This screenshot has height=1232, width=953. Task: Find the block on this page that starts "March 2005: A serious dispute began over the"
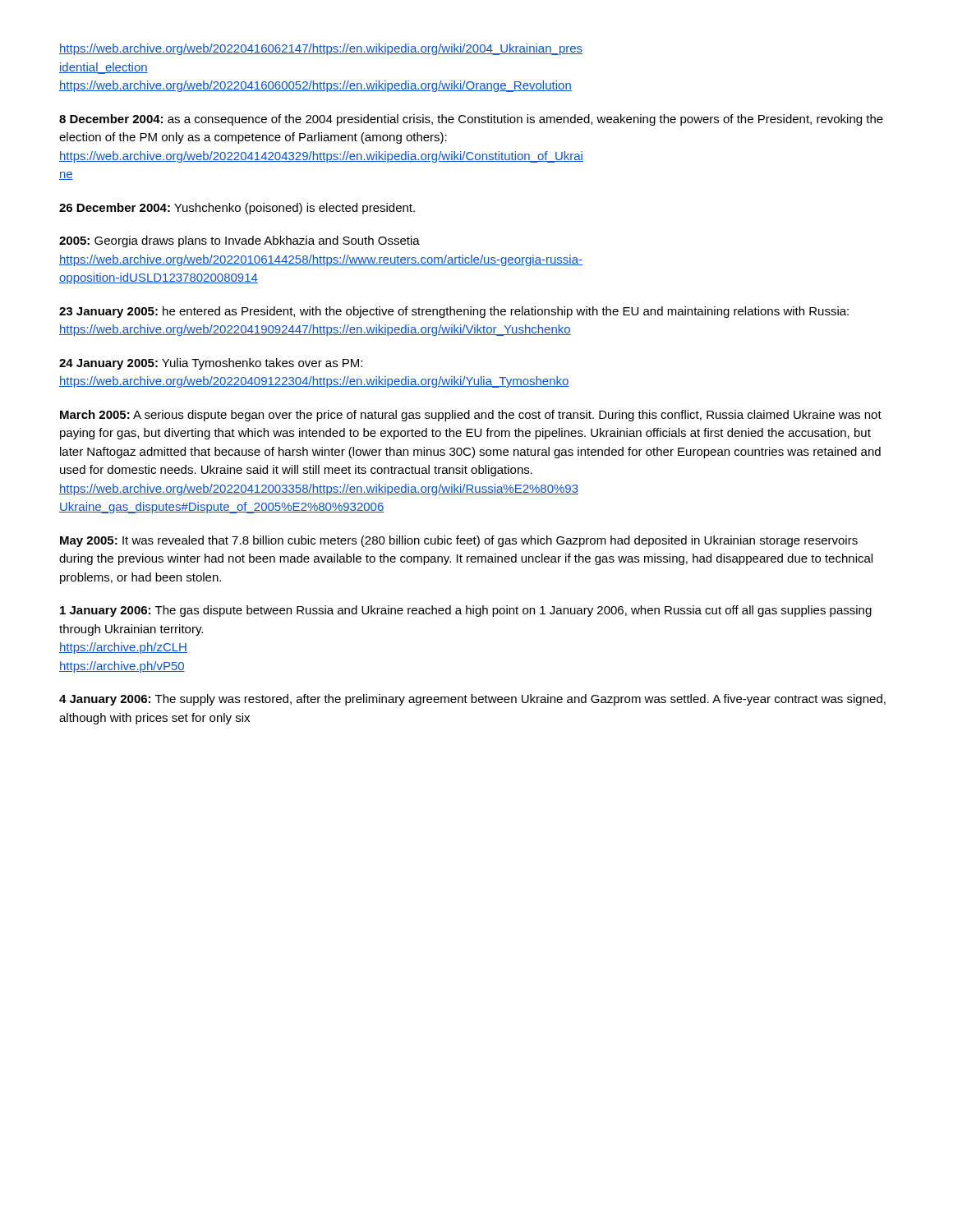[476, 459]
